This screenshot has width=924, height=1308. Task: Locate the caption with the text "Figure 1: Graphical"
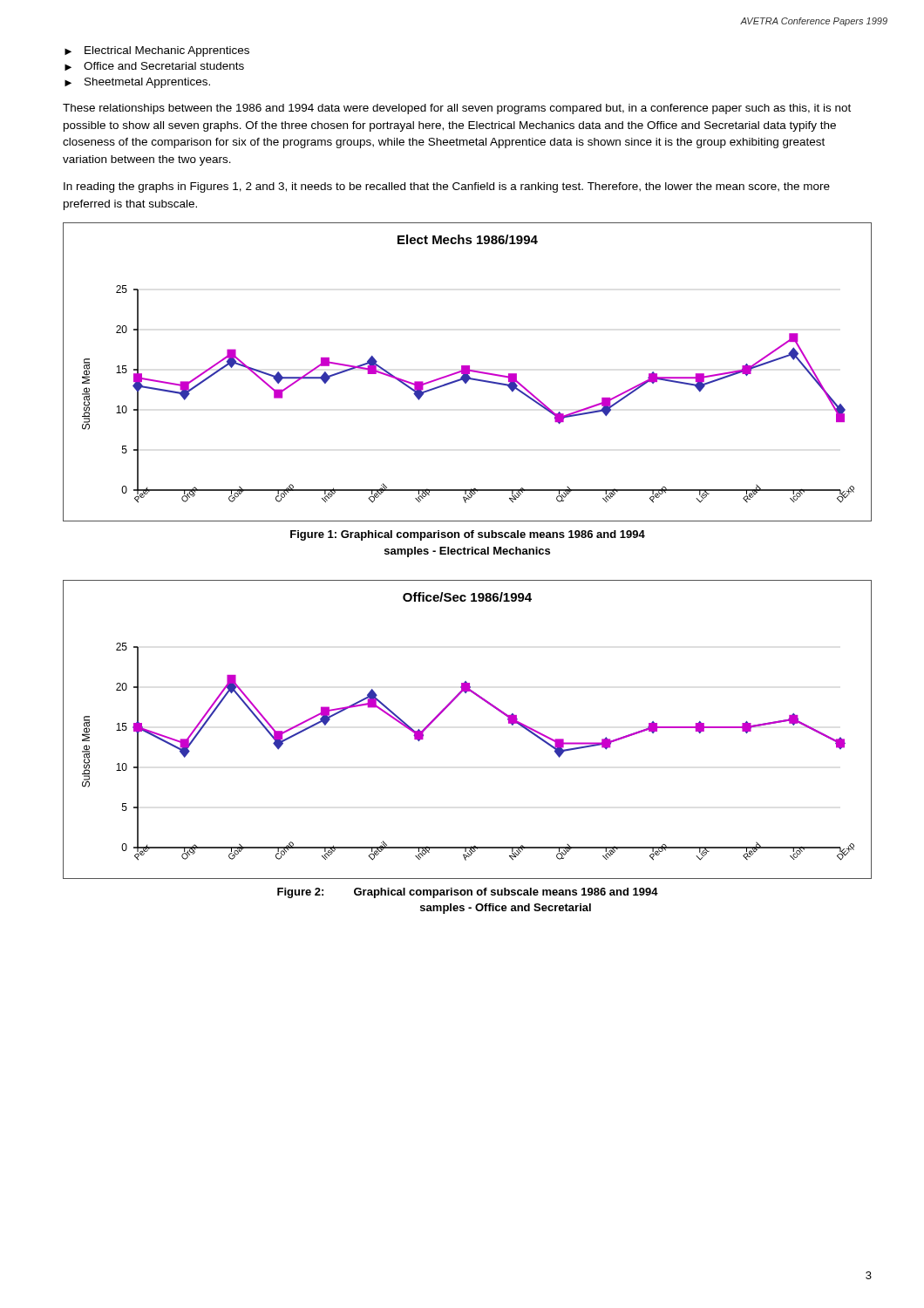point(467,542)
